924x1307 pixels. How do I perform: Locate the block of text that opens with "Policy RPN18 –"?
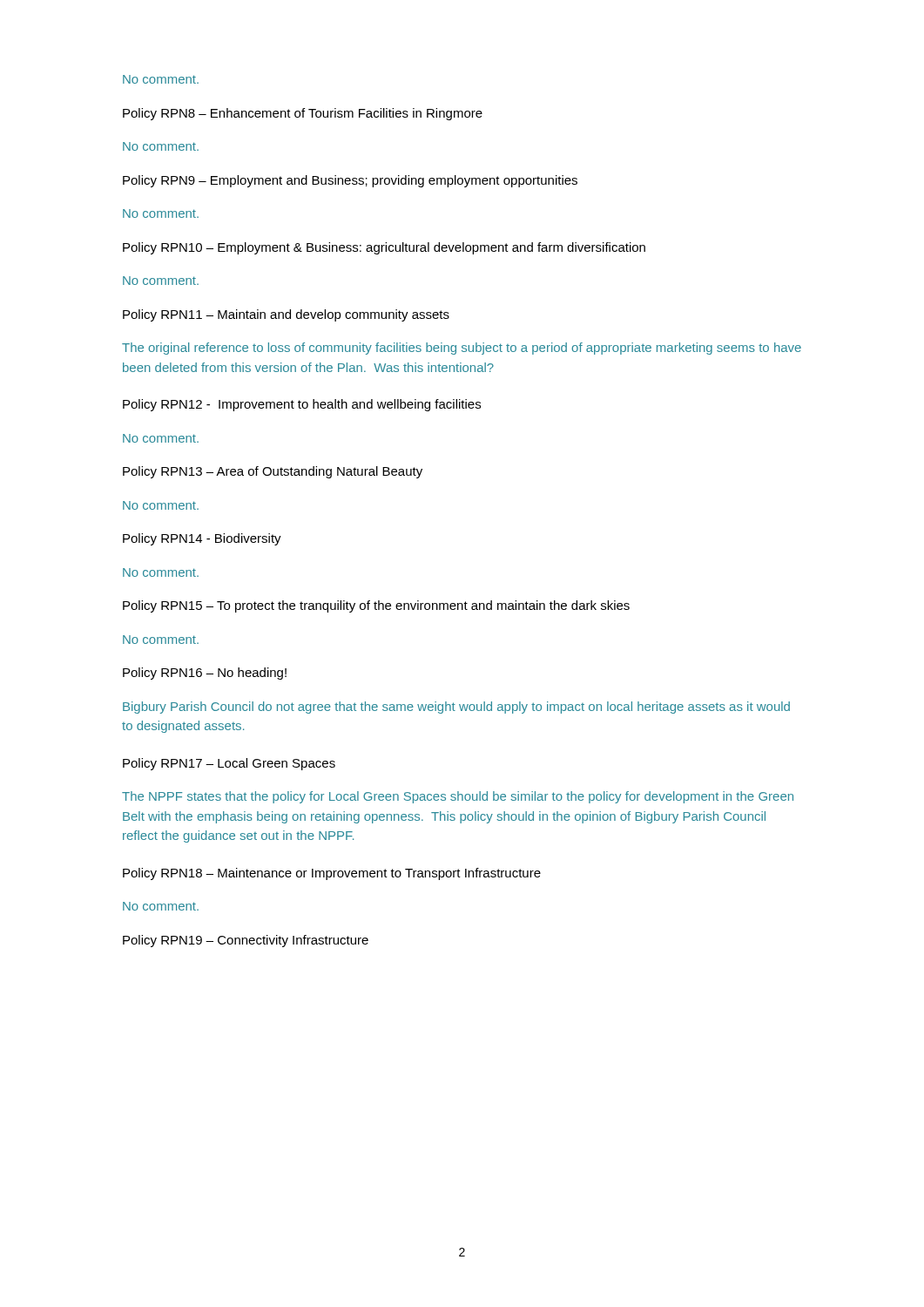pyautogui.click(x=331, y=872)
